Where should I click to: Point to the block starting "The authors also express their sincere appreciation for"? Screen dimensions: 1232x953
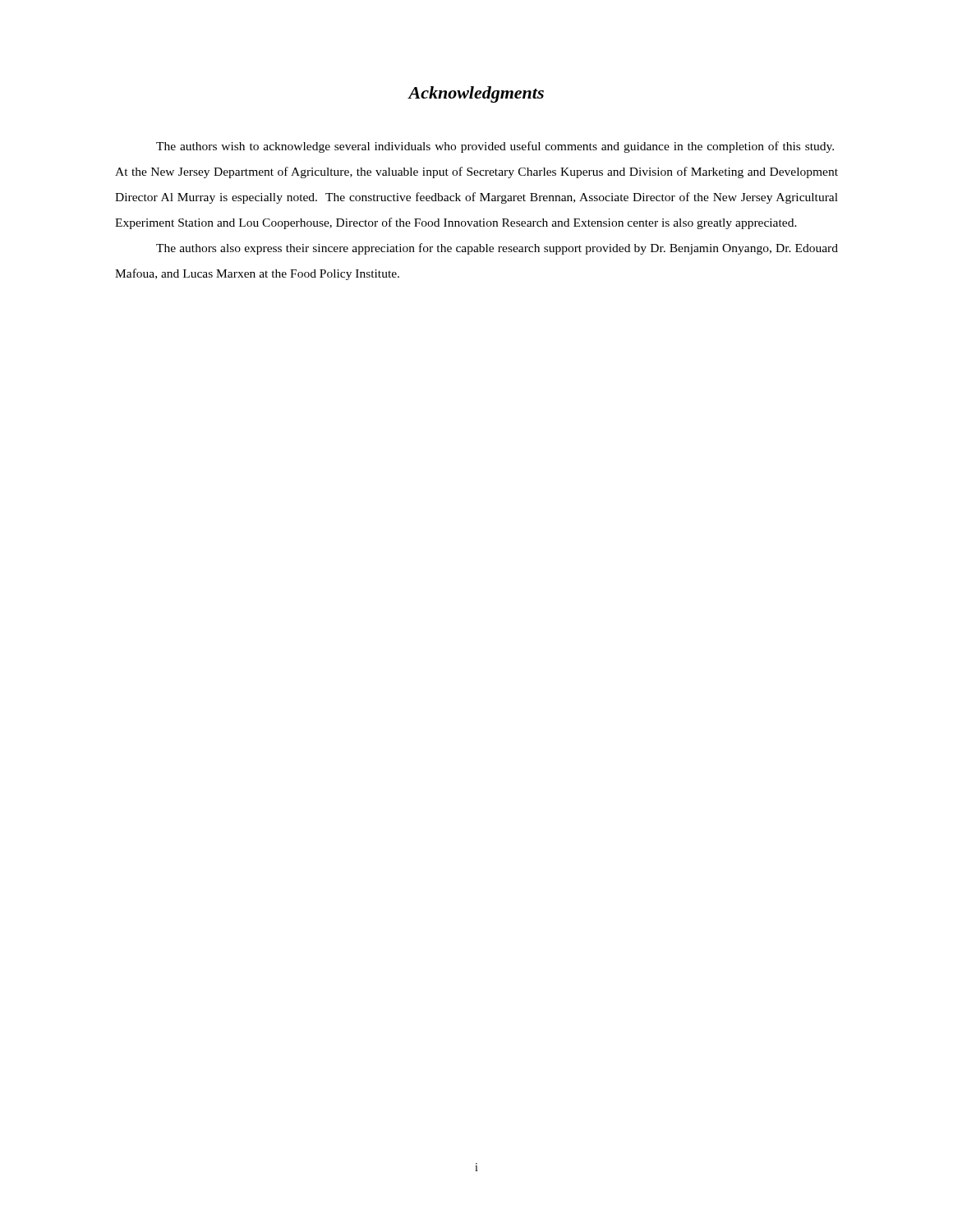(476, 260)
